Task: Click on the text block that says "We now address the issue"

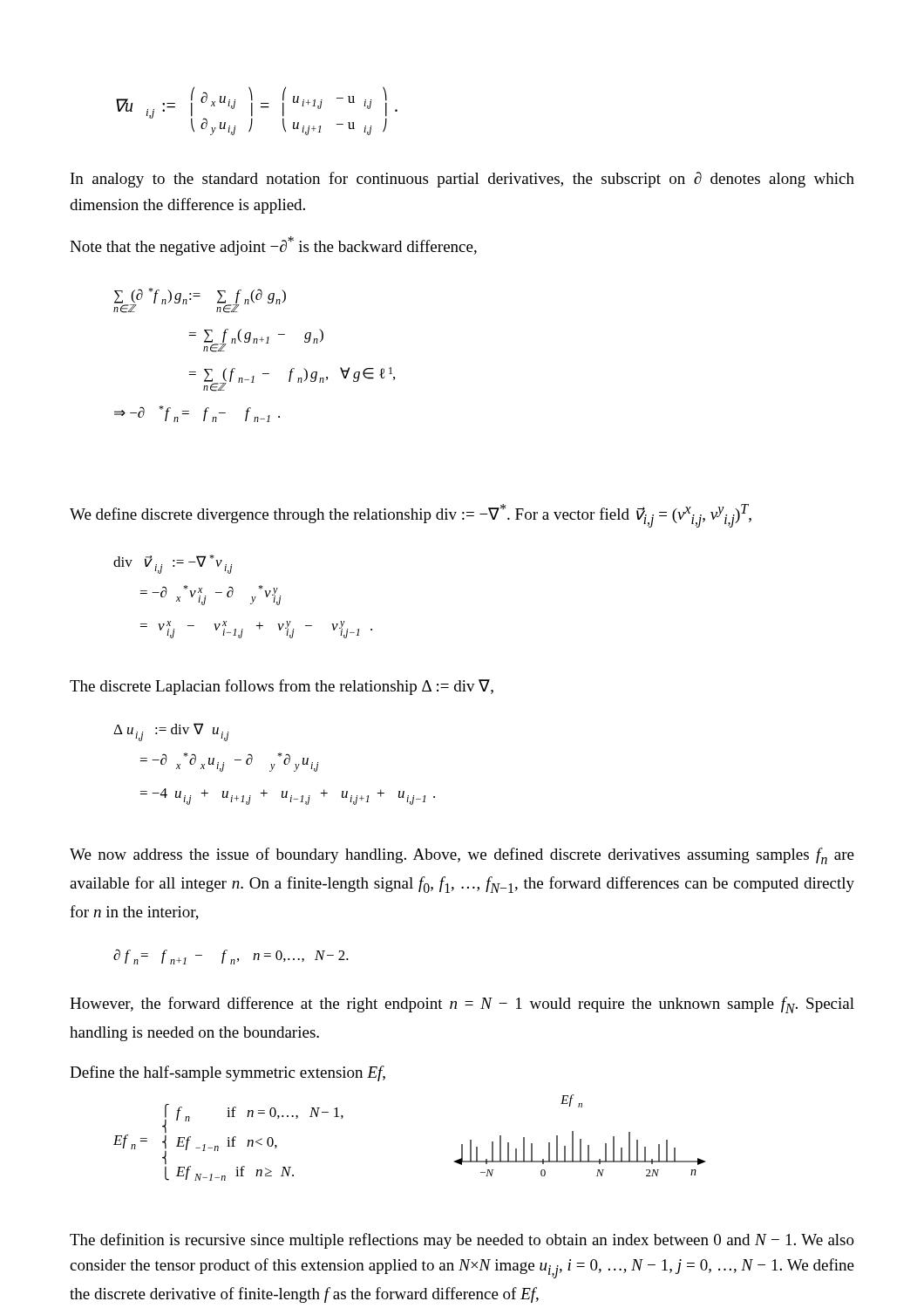Action: [462, 883]
